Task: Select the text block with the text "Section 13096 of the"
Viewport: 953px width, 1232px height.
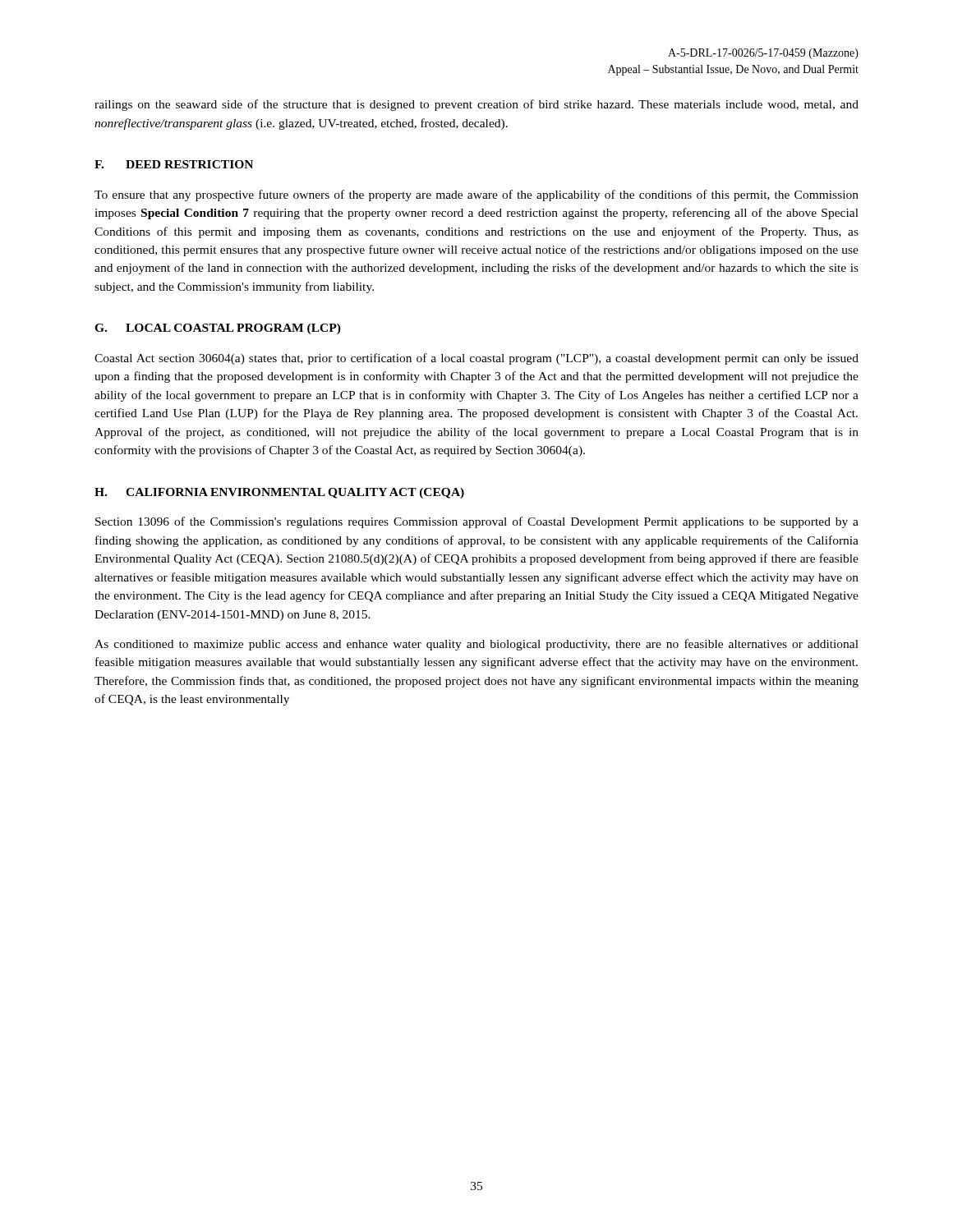Action: coord(476,567)
